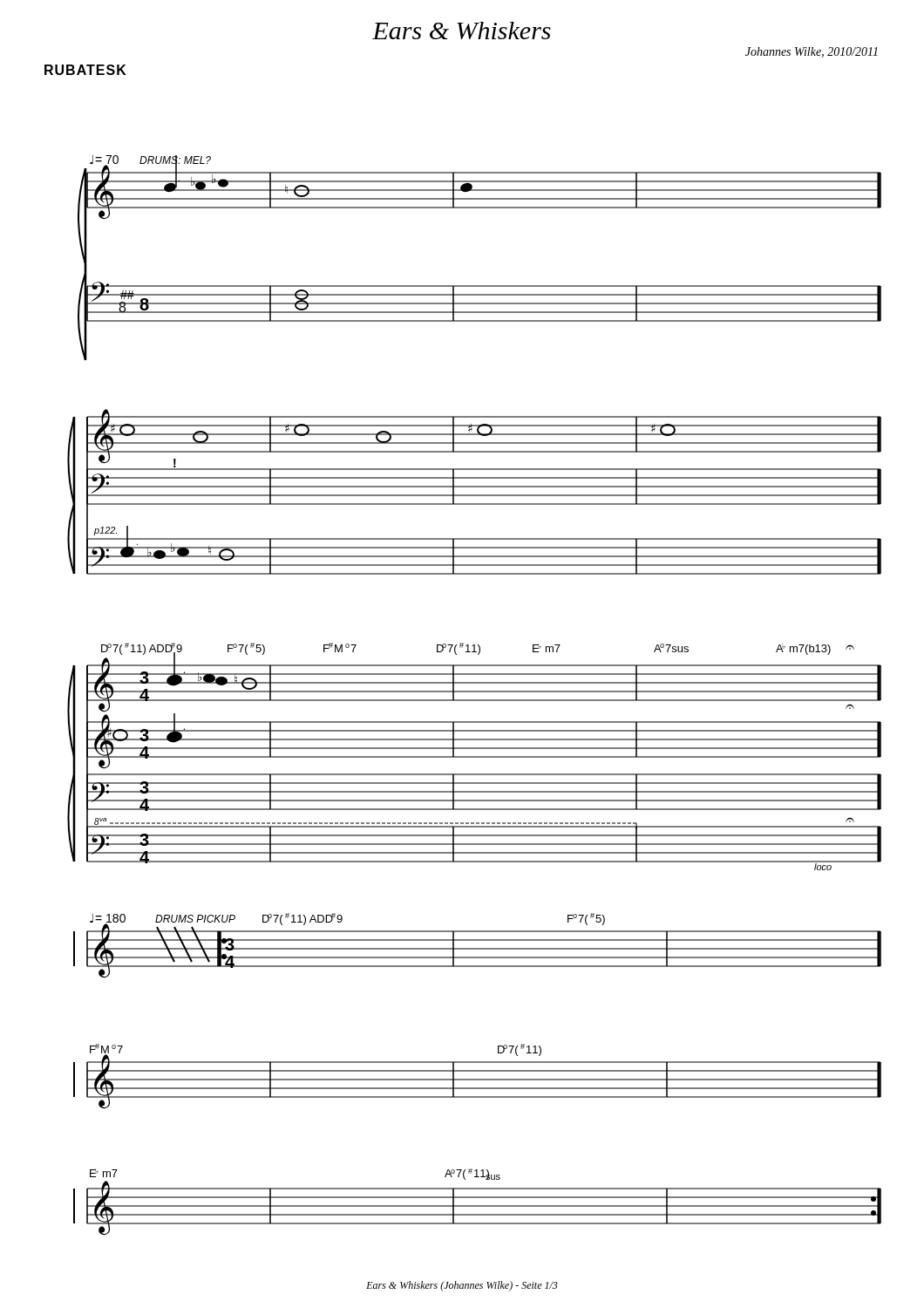The image size is (924, 1308).
Task: Where does it say "Ears & Whiskers"?
Action: click(462, 30)
